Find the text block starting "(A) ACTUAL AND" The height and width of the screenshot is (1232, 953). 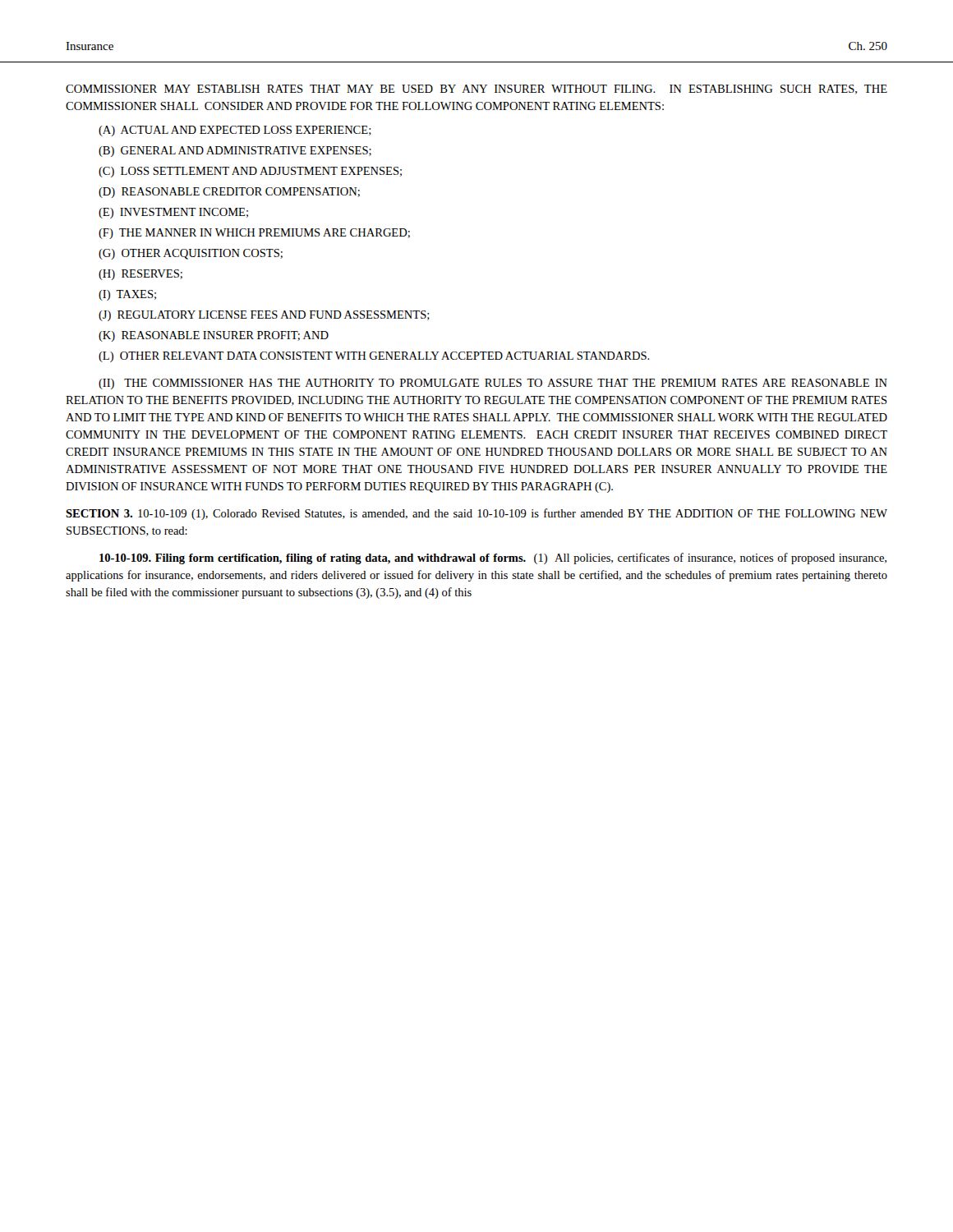click(235, 130)
